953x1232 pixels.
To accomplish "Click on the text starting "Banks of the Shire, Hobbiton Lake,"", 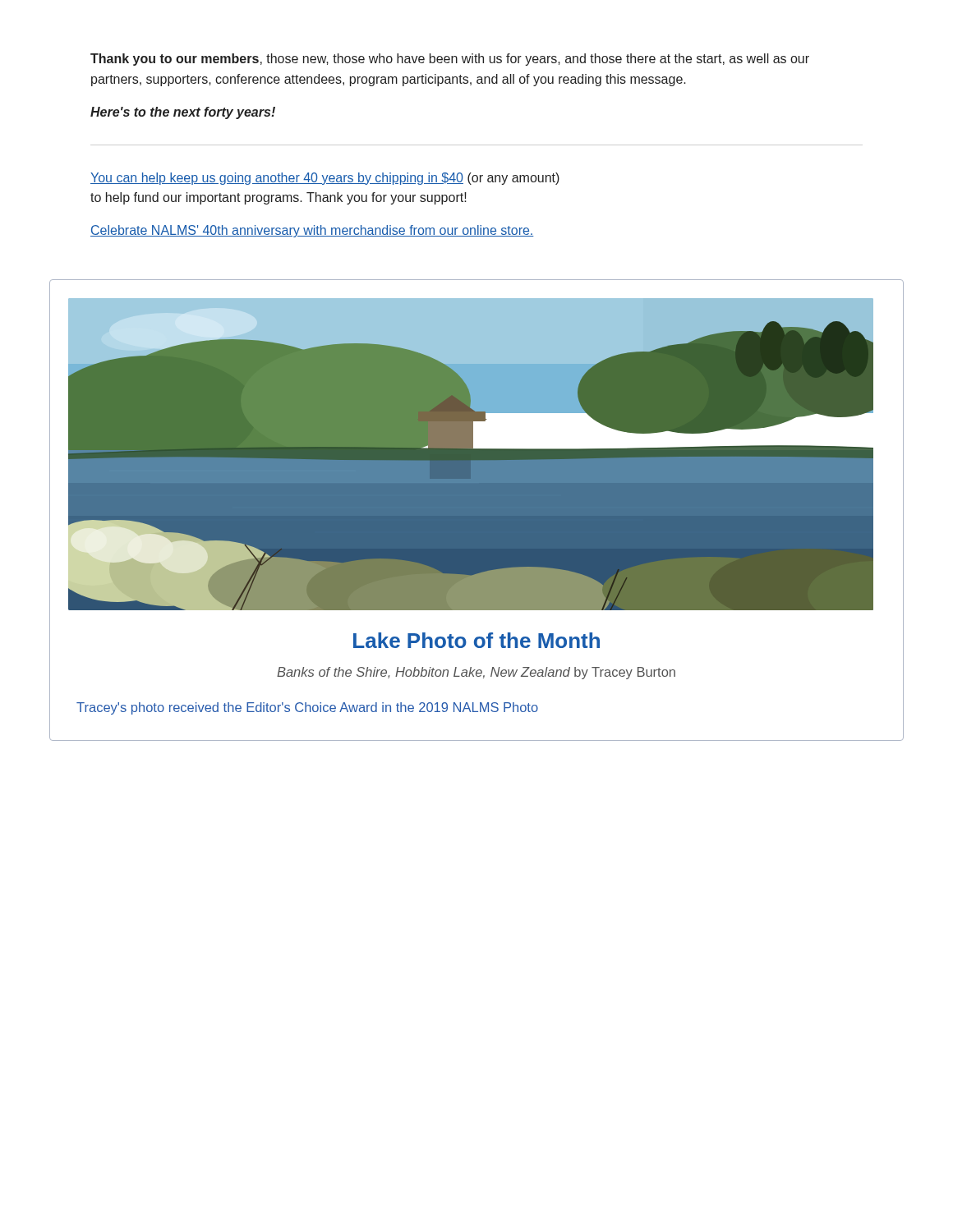I will pos(476,672).
